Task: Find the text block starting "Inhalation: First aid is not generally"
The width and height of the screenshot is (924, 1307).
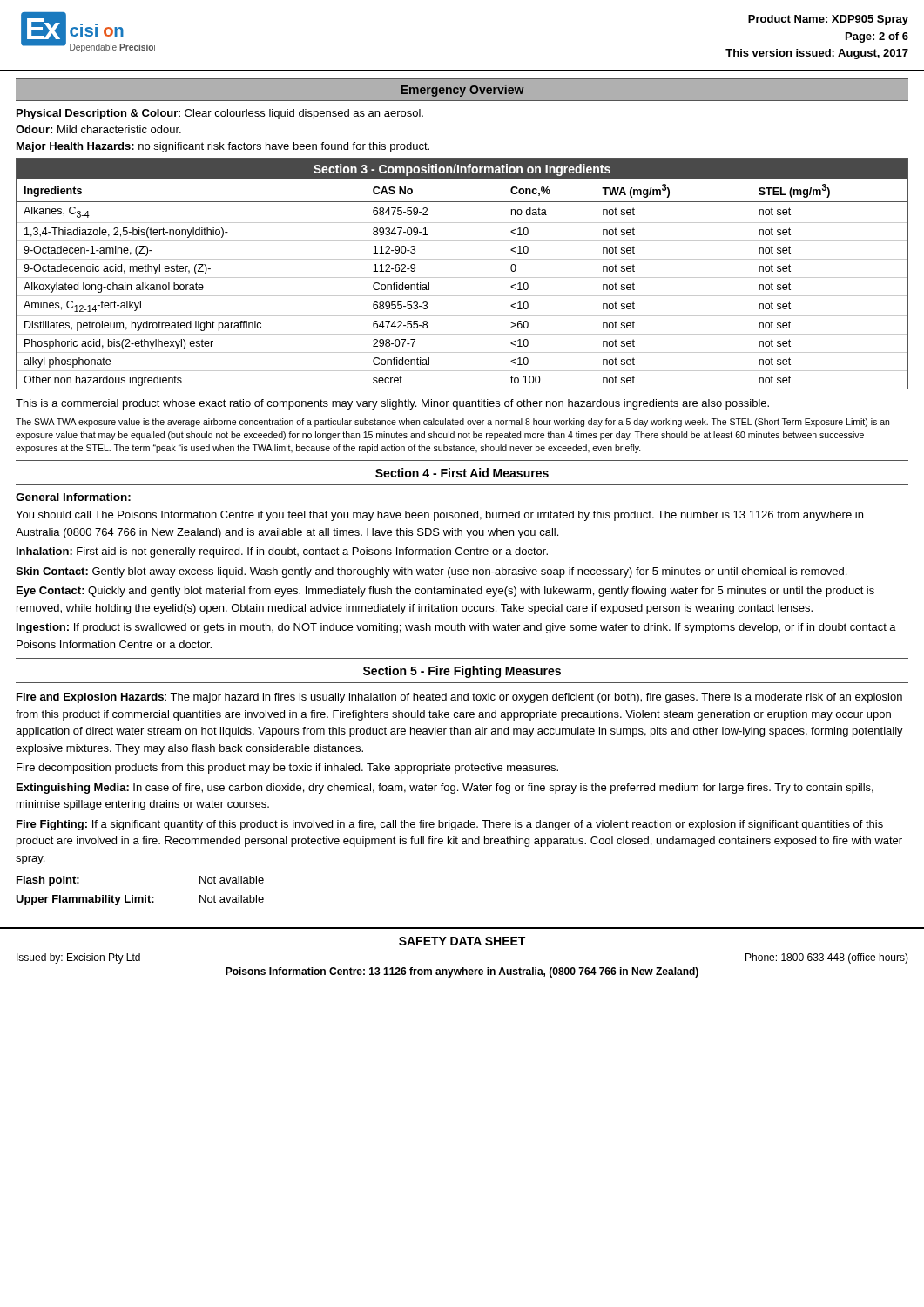Action: pos(282,551)
